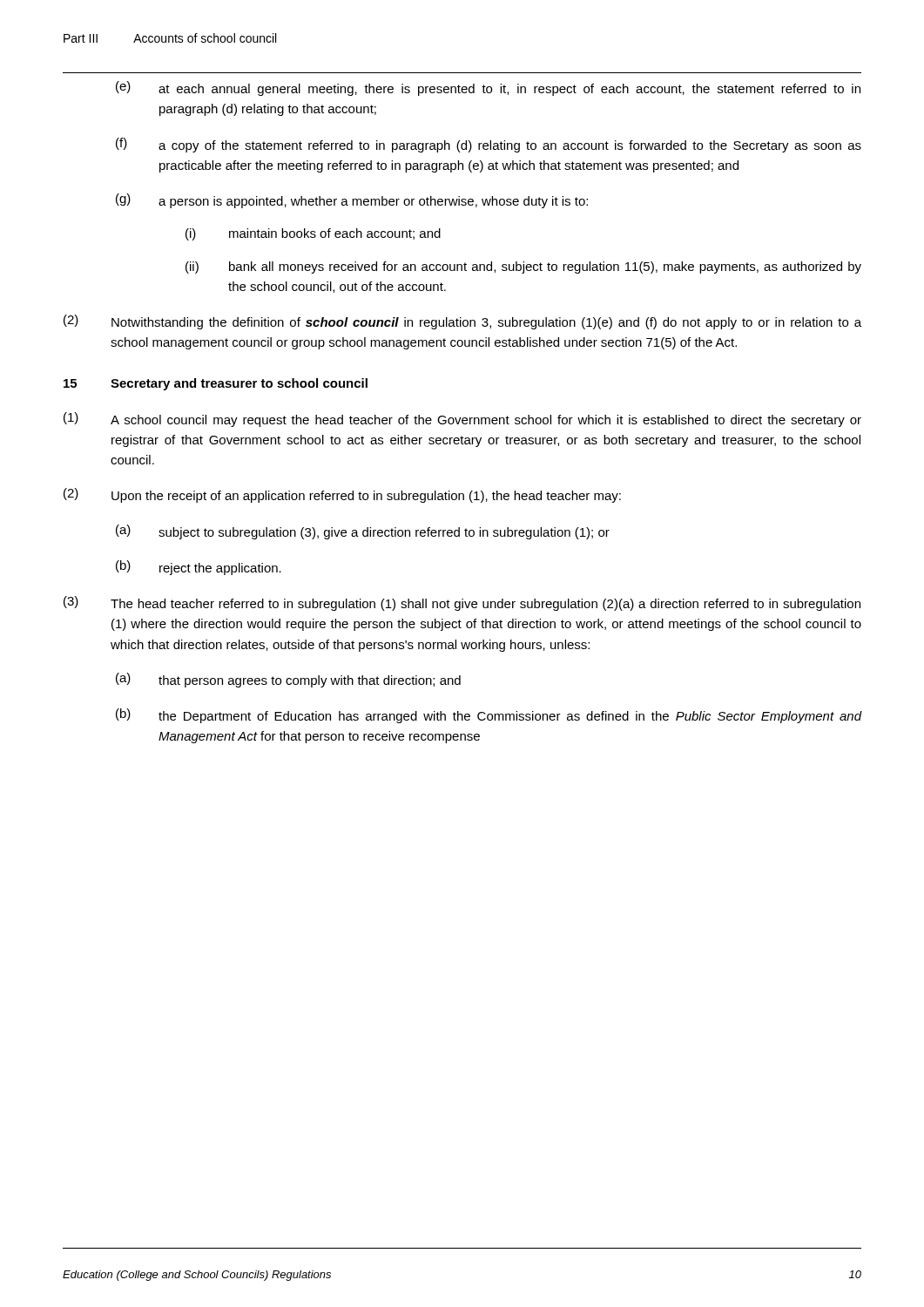924x1307 pixels.
Task: Click on the block starting "(a) subject to subregulation (3), give a direction"
Action: point(488,532)
